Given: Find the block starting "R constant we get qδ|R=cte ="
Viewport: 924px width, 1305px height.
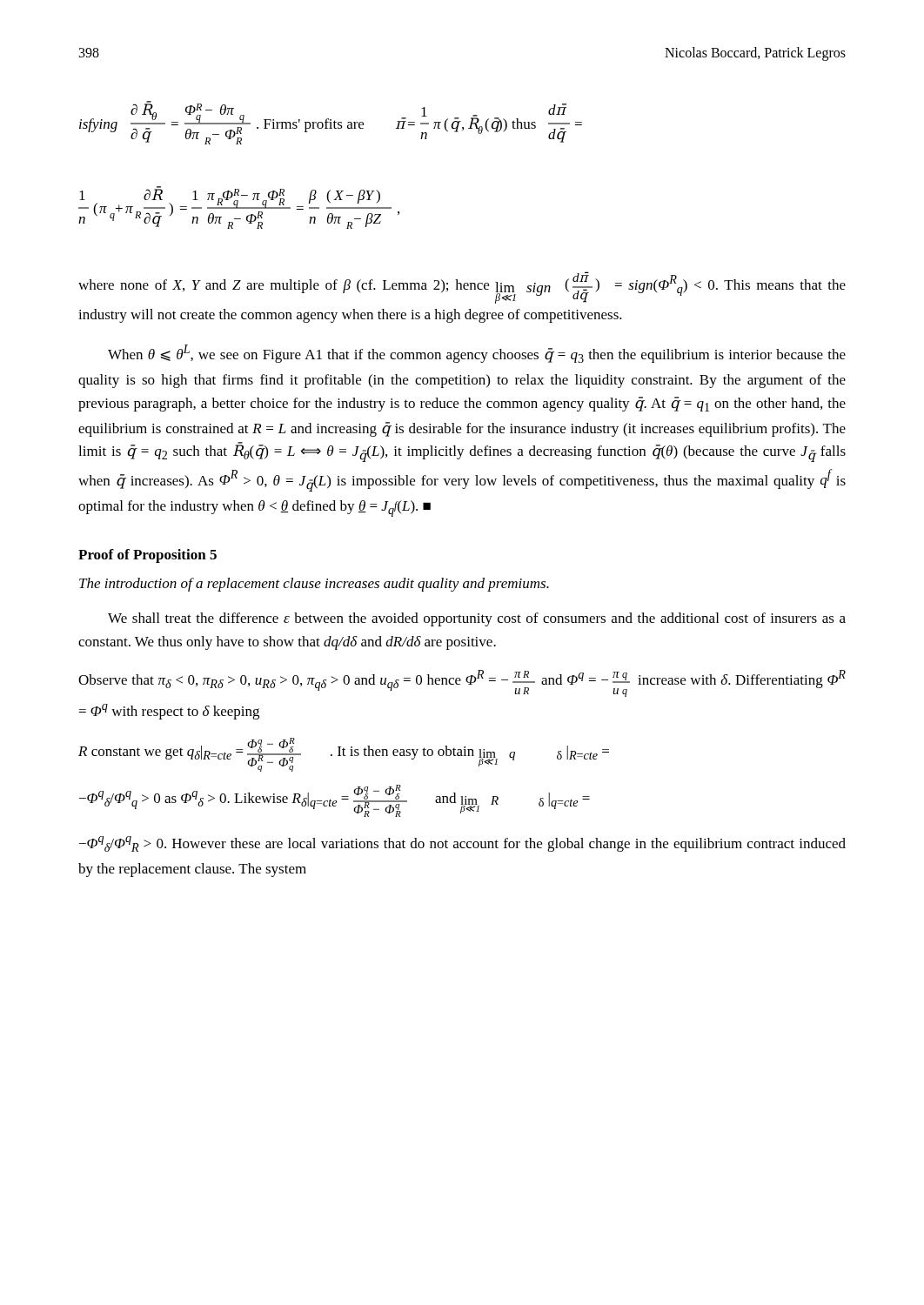Looking at the screenshot, I should (x=344, y=753).
